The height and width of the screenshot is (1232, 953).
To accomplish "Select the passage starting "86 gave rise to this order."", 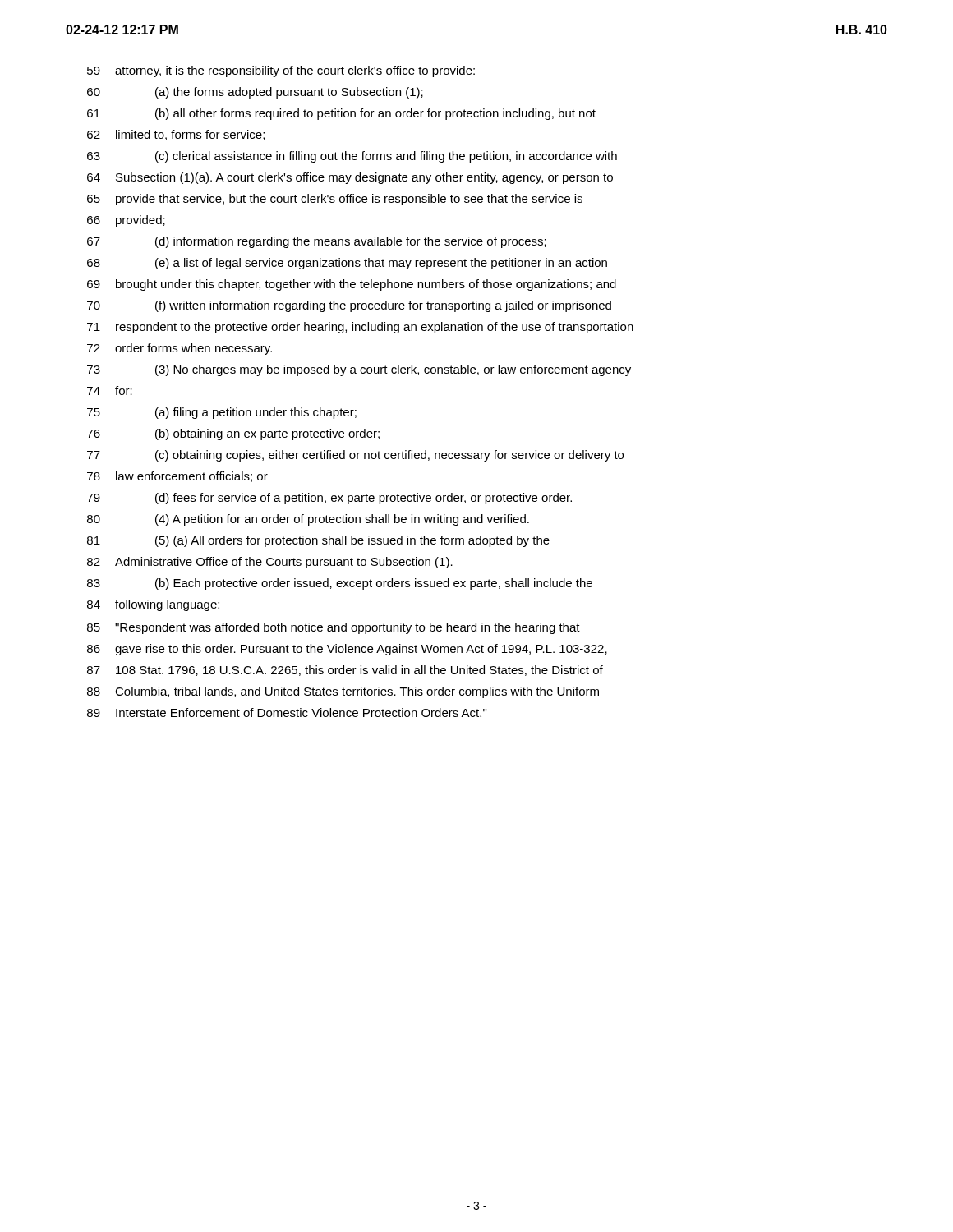I will click(476, 649).
